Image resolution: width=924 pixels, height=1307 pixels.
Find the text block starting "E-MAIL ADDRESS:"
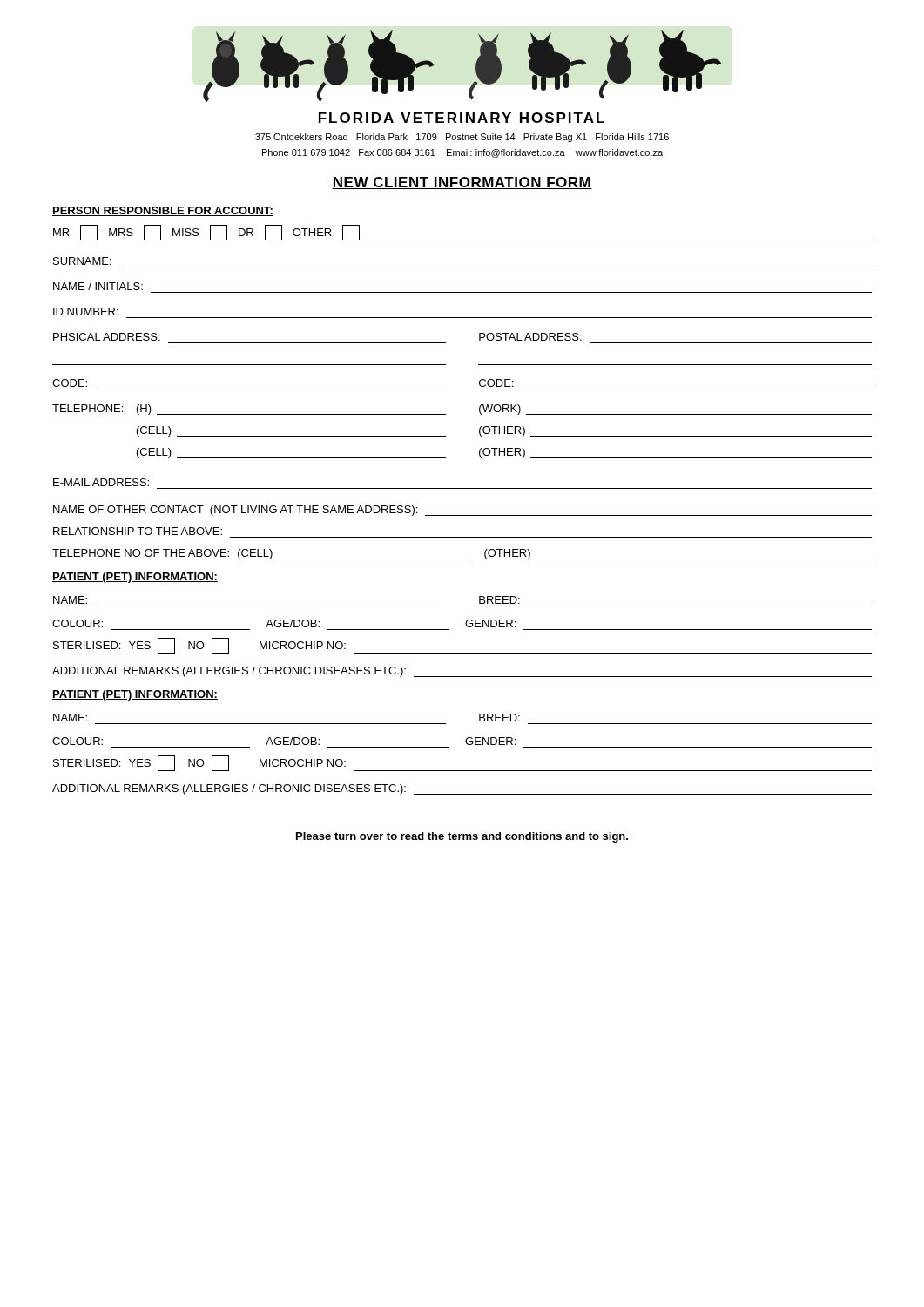pyautogui.click(x=462, y=481)
